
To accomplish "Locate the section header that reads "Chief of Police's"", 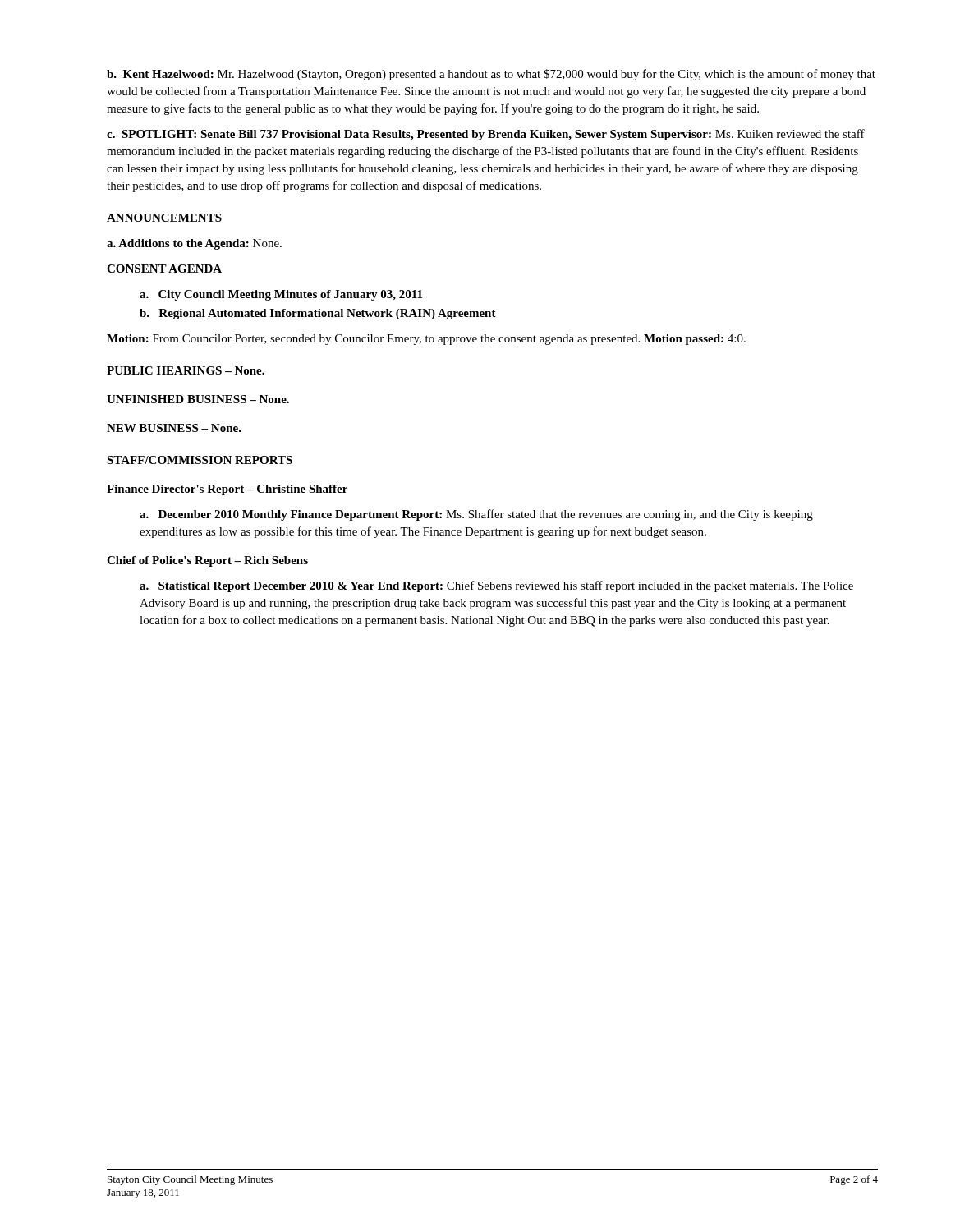I will click(207, 561).
